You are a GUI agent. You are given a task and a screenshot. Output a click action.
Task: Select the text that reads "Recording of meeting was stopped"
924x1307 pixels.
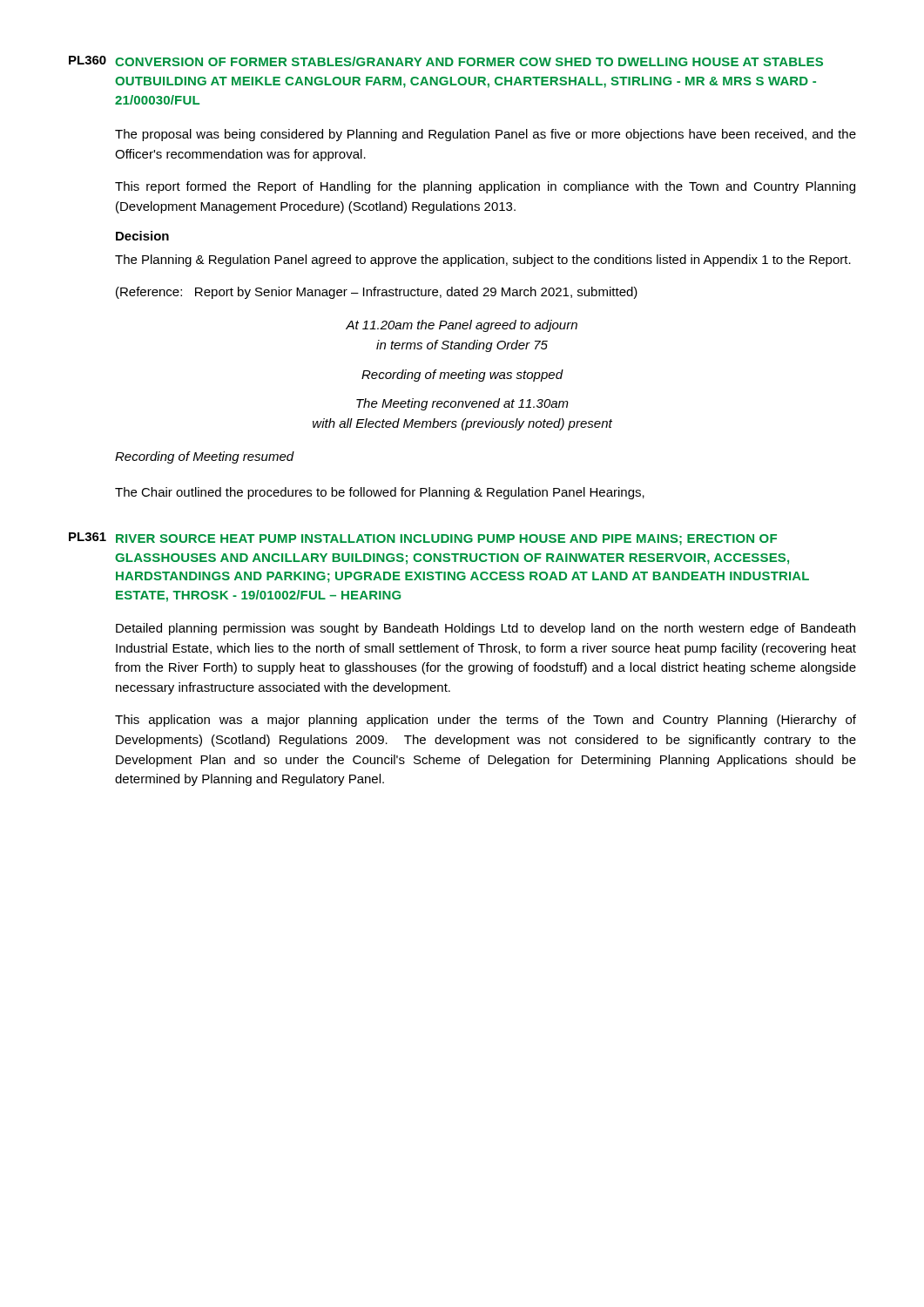click(x=462, y=374)
